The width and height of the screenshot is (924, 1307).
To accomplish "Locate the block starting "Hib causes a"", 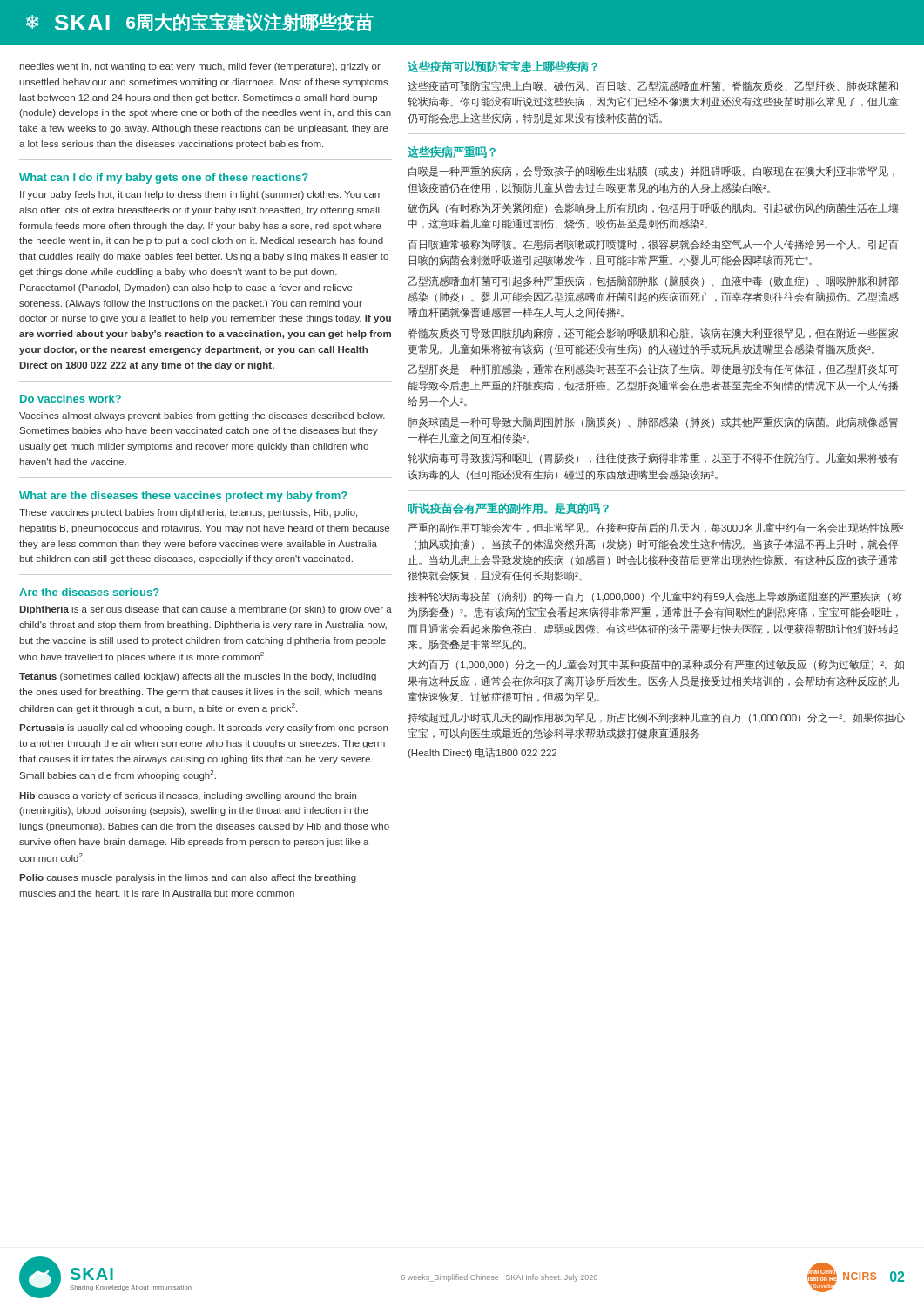I will click(204, 827).
